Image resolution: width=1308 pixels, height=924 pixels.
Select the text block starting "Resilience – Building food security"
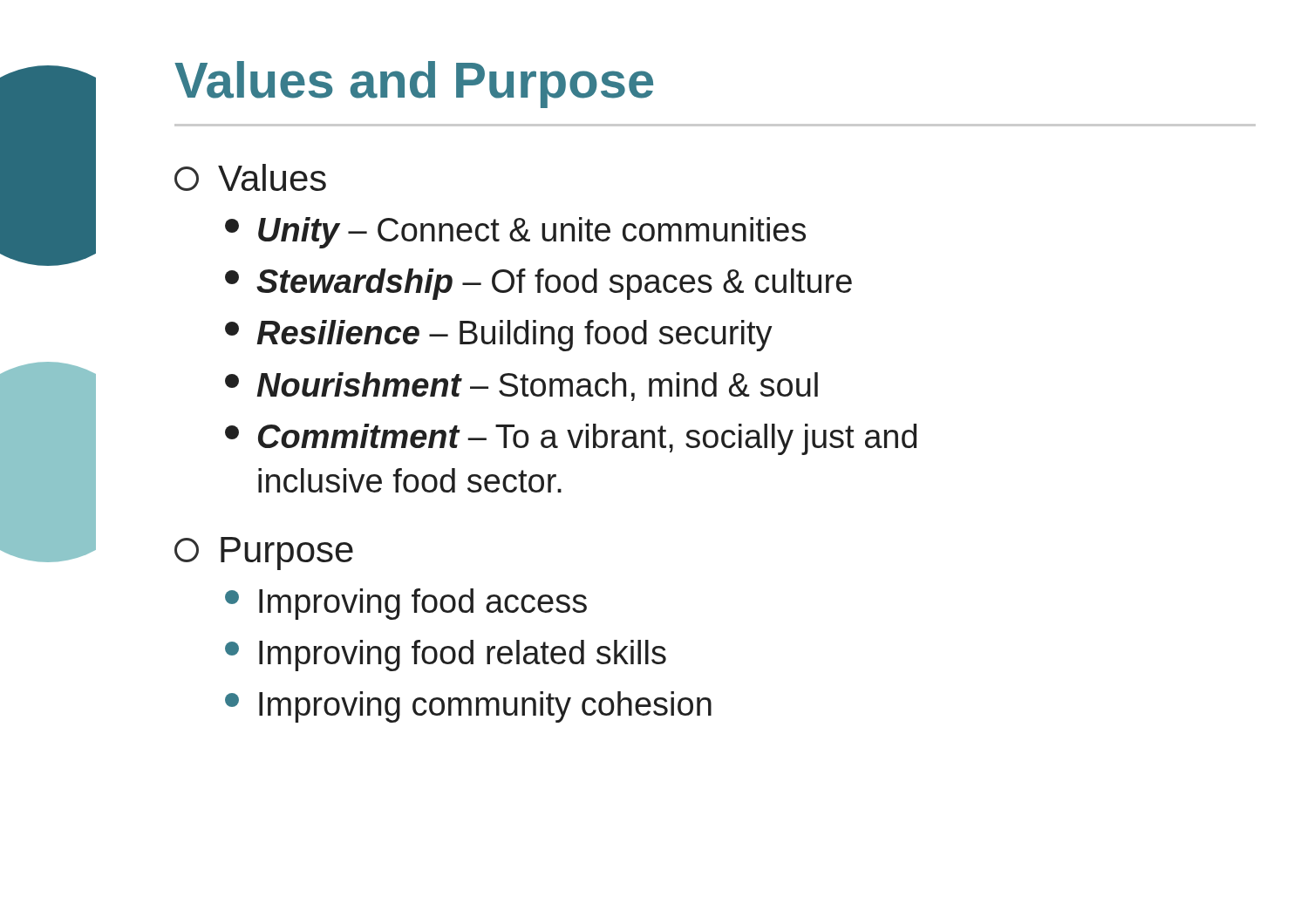tap(499, 334)
